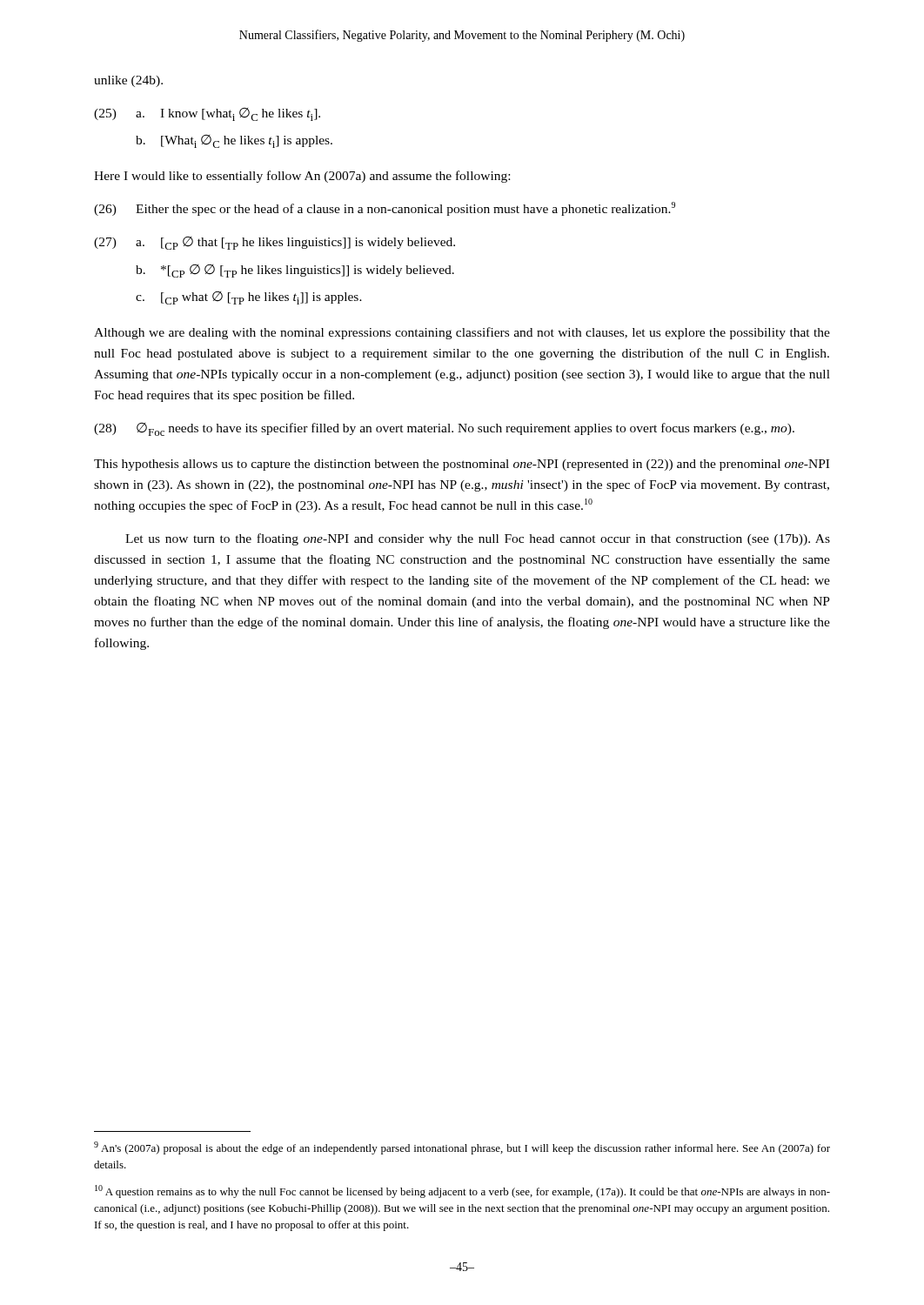Screen dimensions: 1305x924
Task: Find the block on this page that starts "Let us now turn to the"
Action: (x=462, y=590)
